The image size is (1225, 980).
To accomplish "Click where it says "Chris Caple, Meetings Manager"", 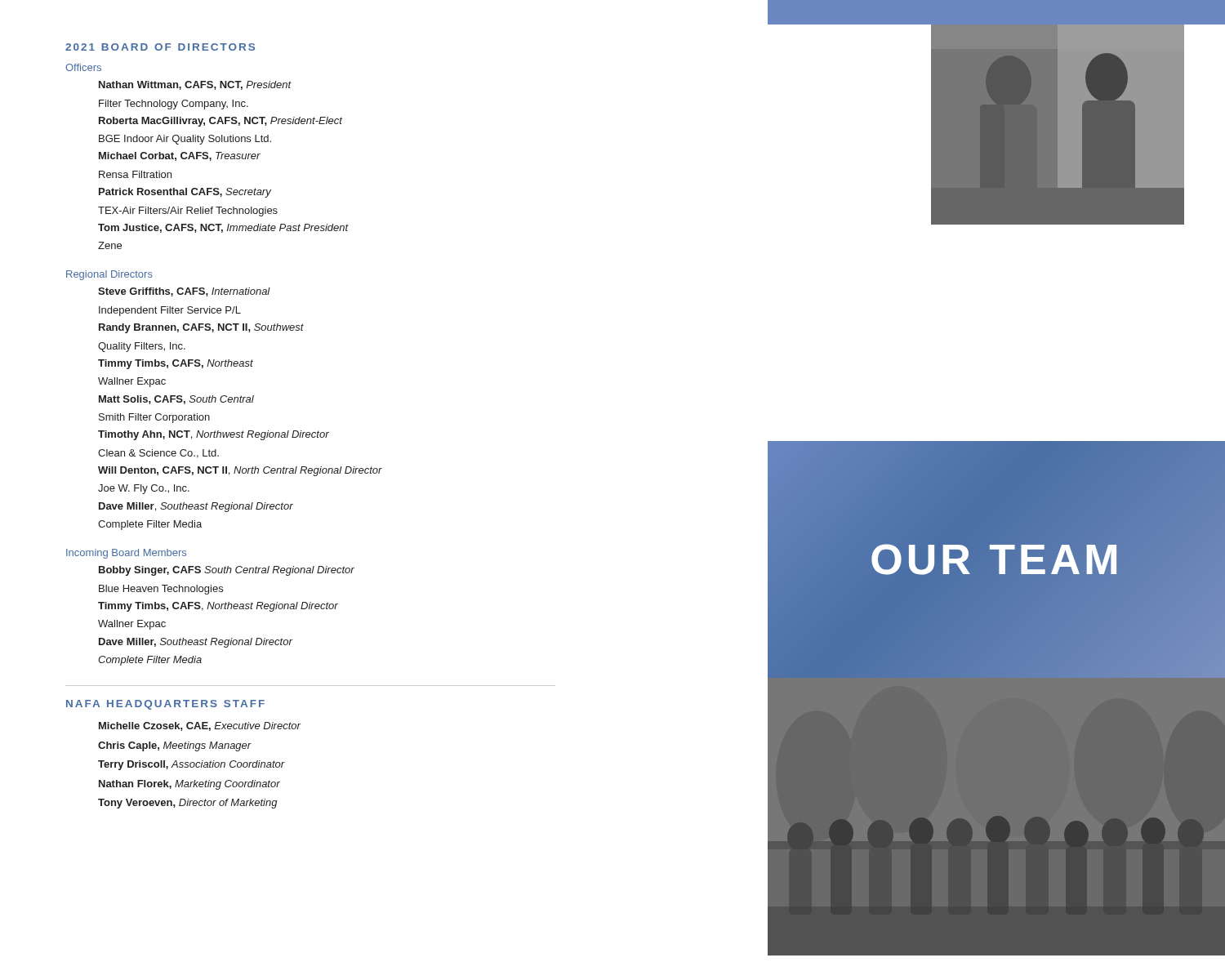I will point(174,745).
